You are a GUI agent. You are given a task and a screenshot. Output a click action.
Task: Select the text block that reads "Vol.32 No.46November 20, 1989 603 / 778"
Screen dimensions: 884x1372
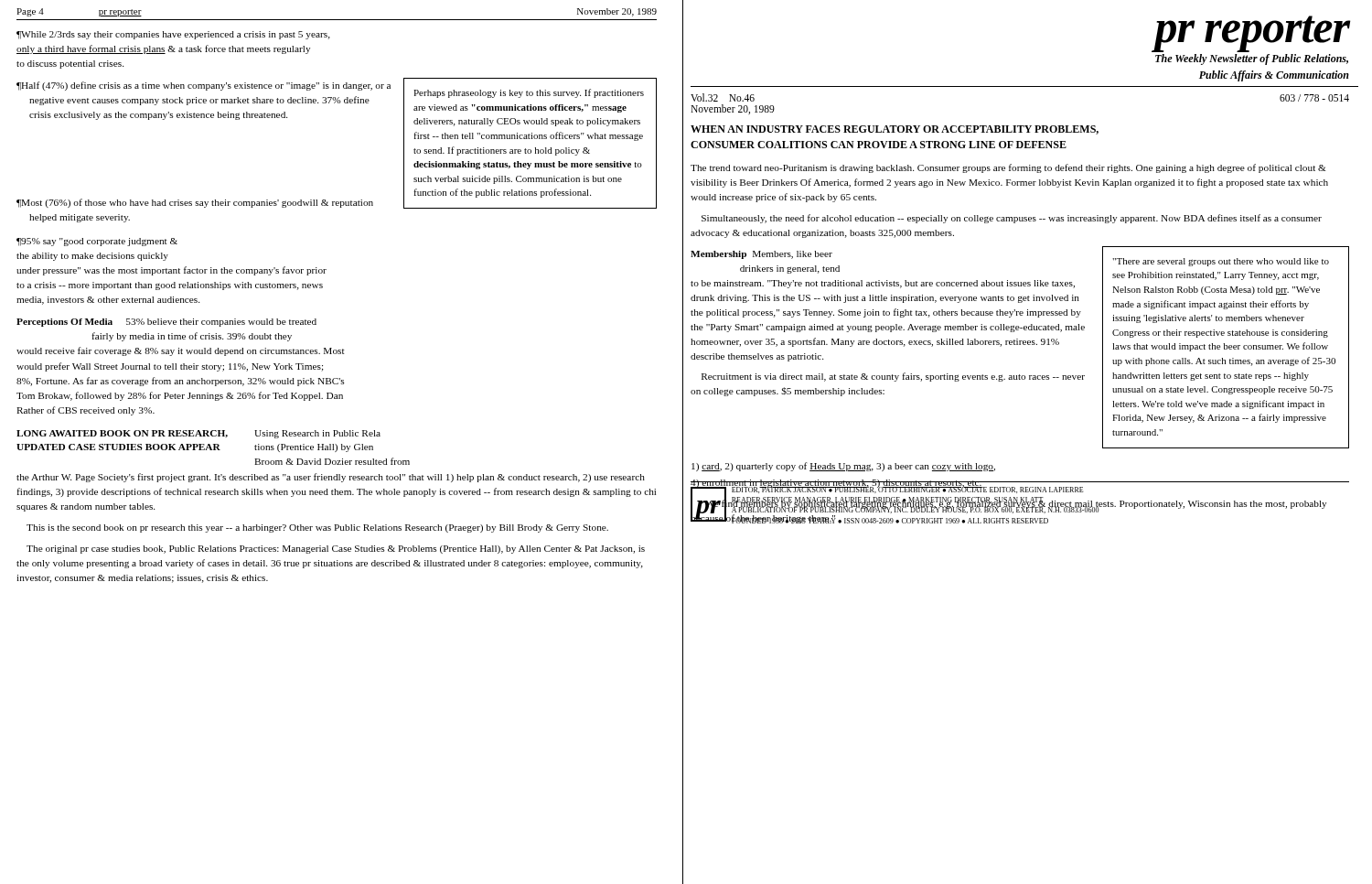point(703,97)
